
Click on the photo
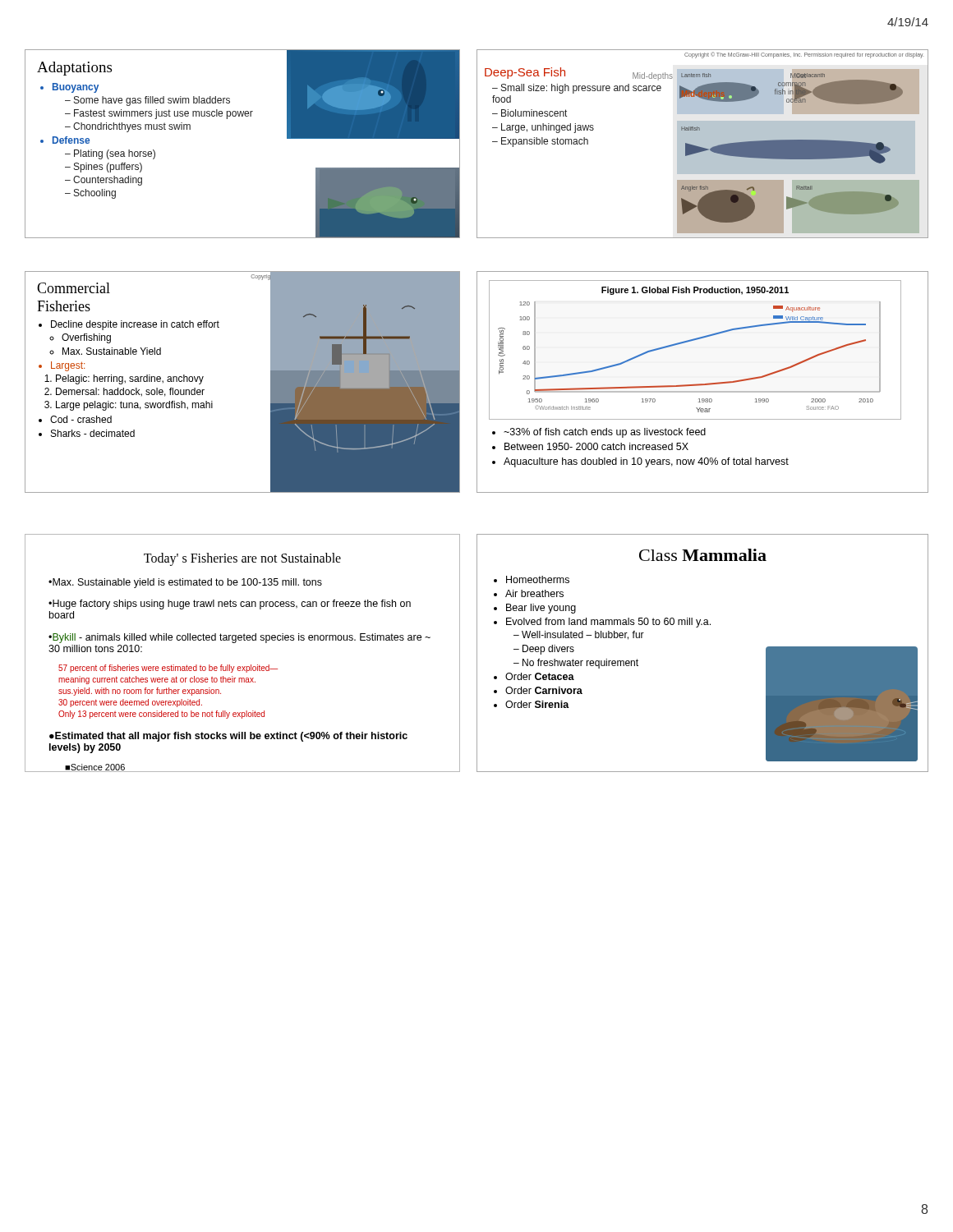(x=702, y=653)
